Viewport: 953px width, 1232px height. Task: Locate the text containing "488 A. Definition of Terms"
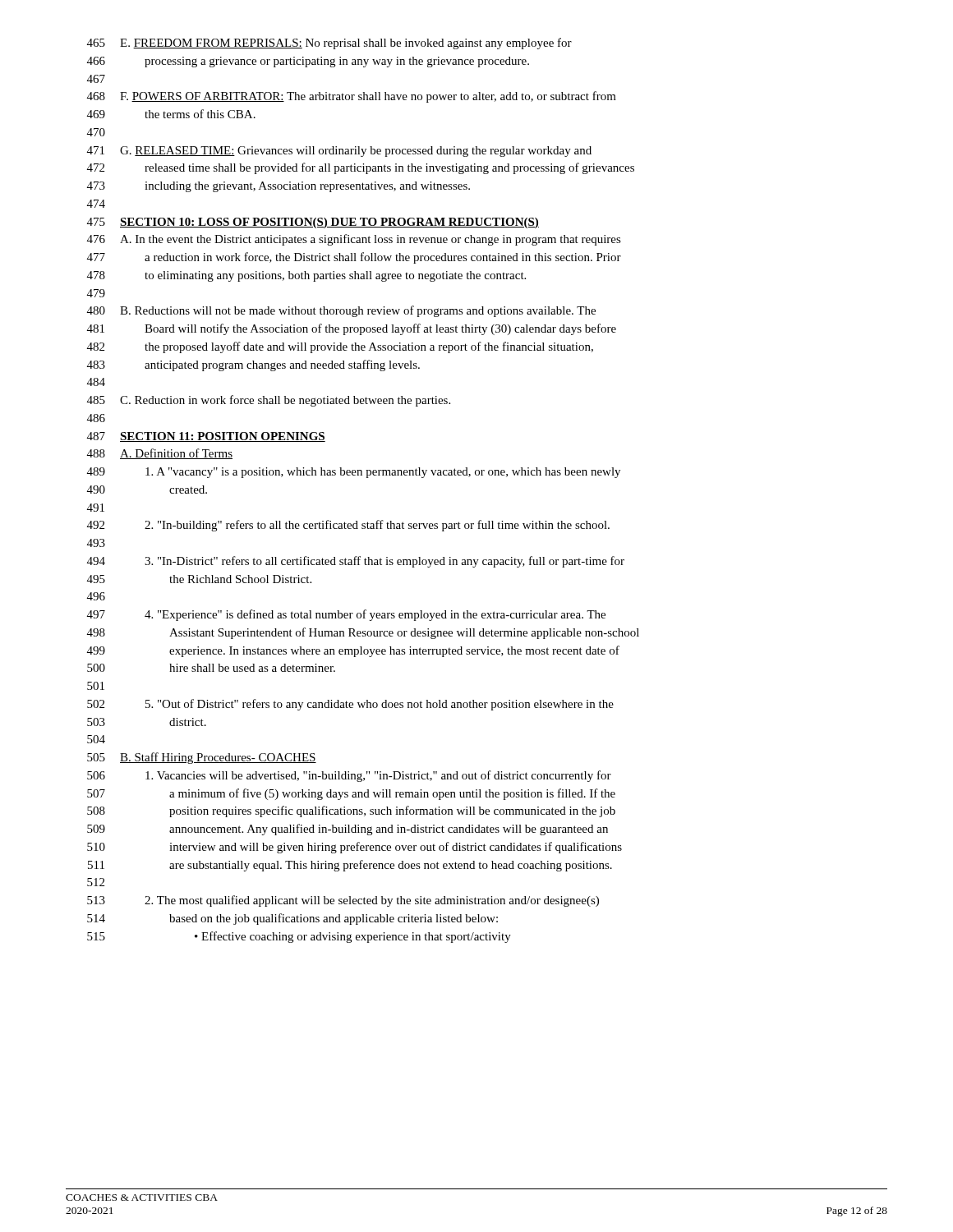(x=160, y=454)
